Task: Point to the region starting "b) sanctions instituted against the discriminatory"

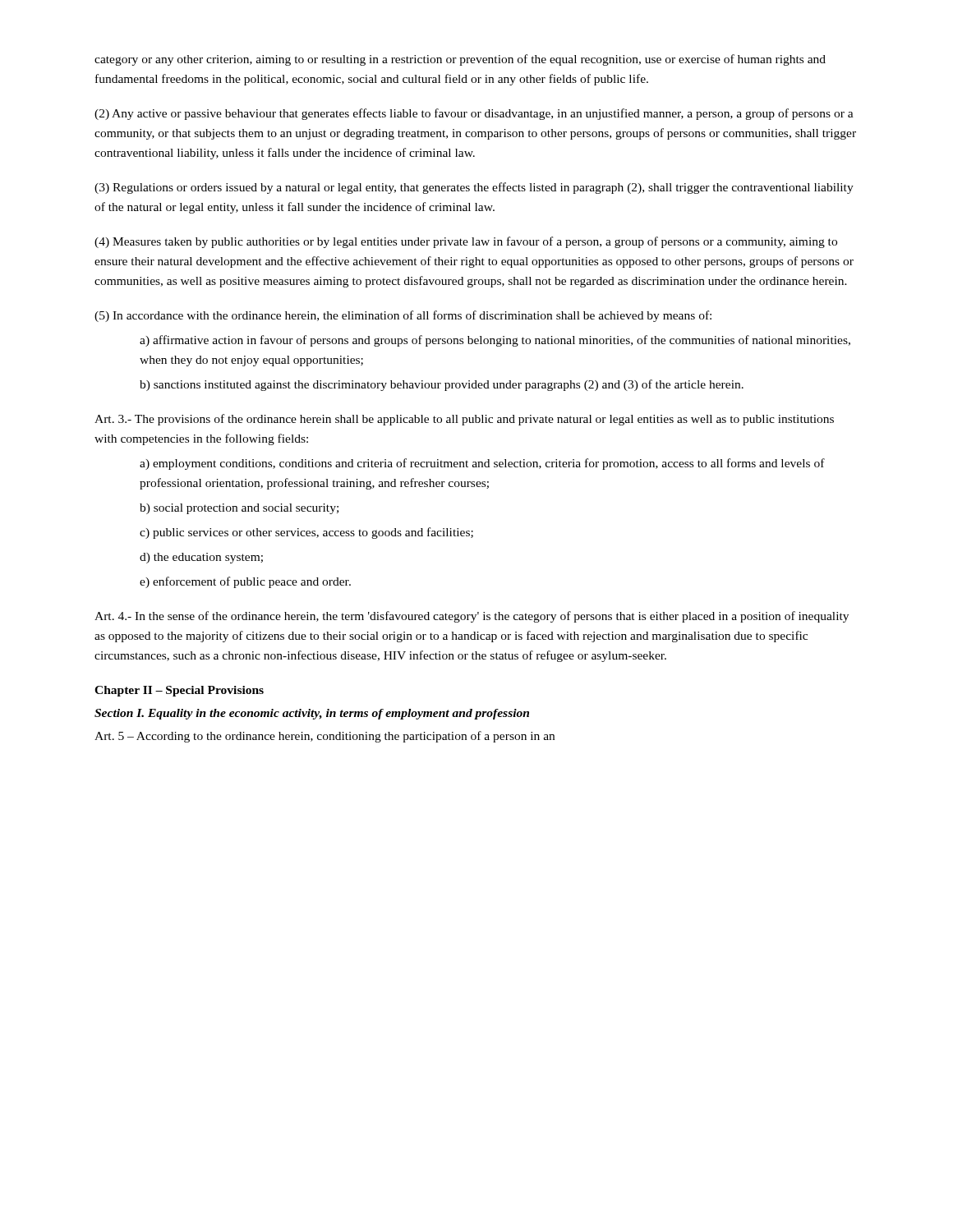Action: pos(442,384)
